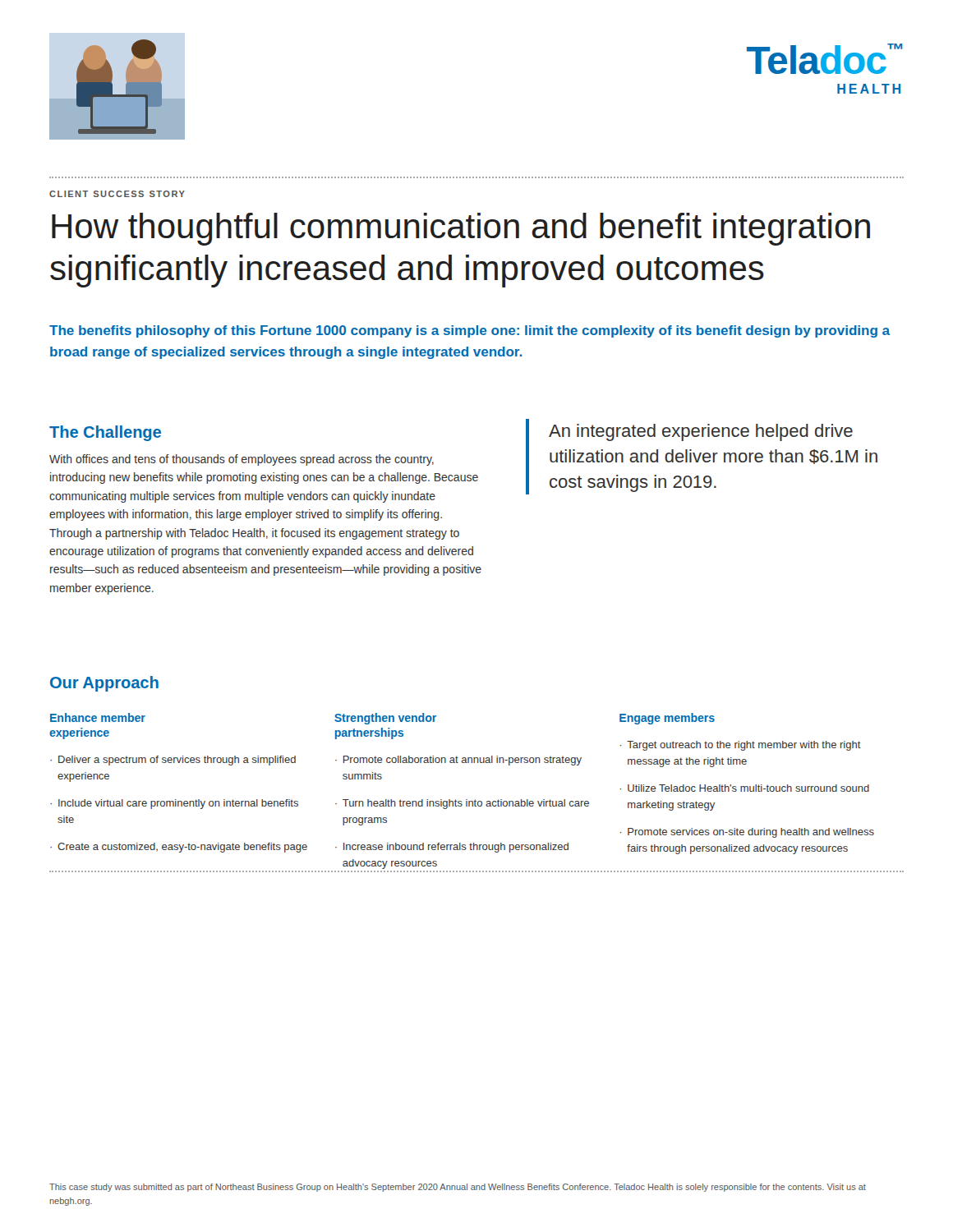Image resolution: width=953 pixels, height=1232 pixels.
Task: Select the photo
Action: [117, 86]
